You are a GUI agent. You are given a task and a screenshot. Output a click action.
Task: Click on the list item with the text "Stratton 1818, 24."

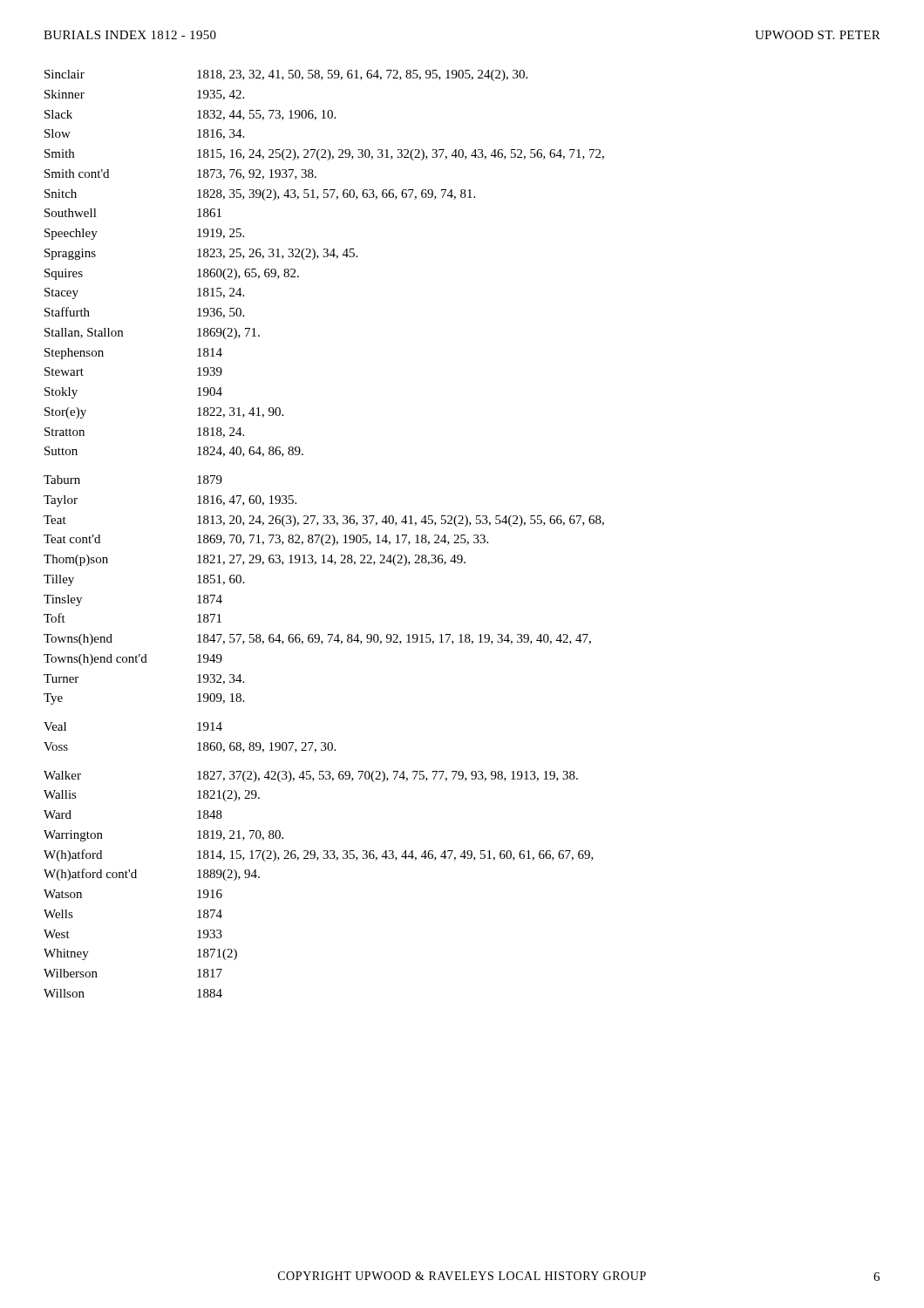63,432
